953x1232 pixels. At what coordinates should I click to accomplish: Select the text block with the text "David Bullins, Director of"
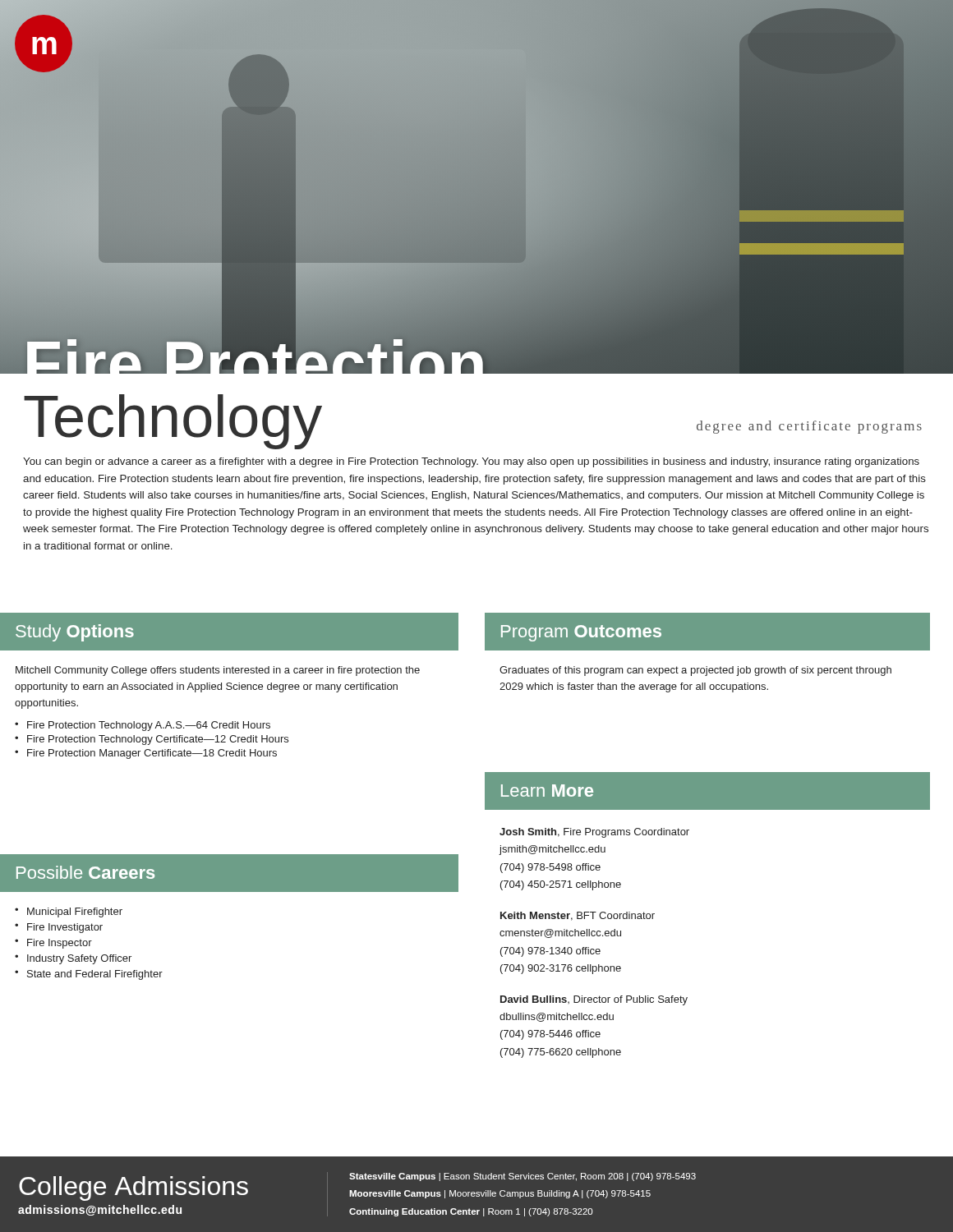pyautogui.click(x=594, y=1025)
